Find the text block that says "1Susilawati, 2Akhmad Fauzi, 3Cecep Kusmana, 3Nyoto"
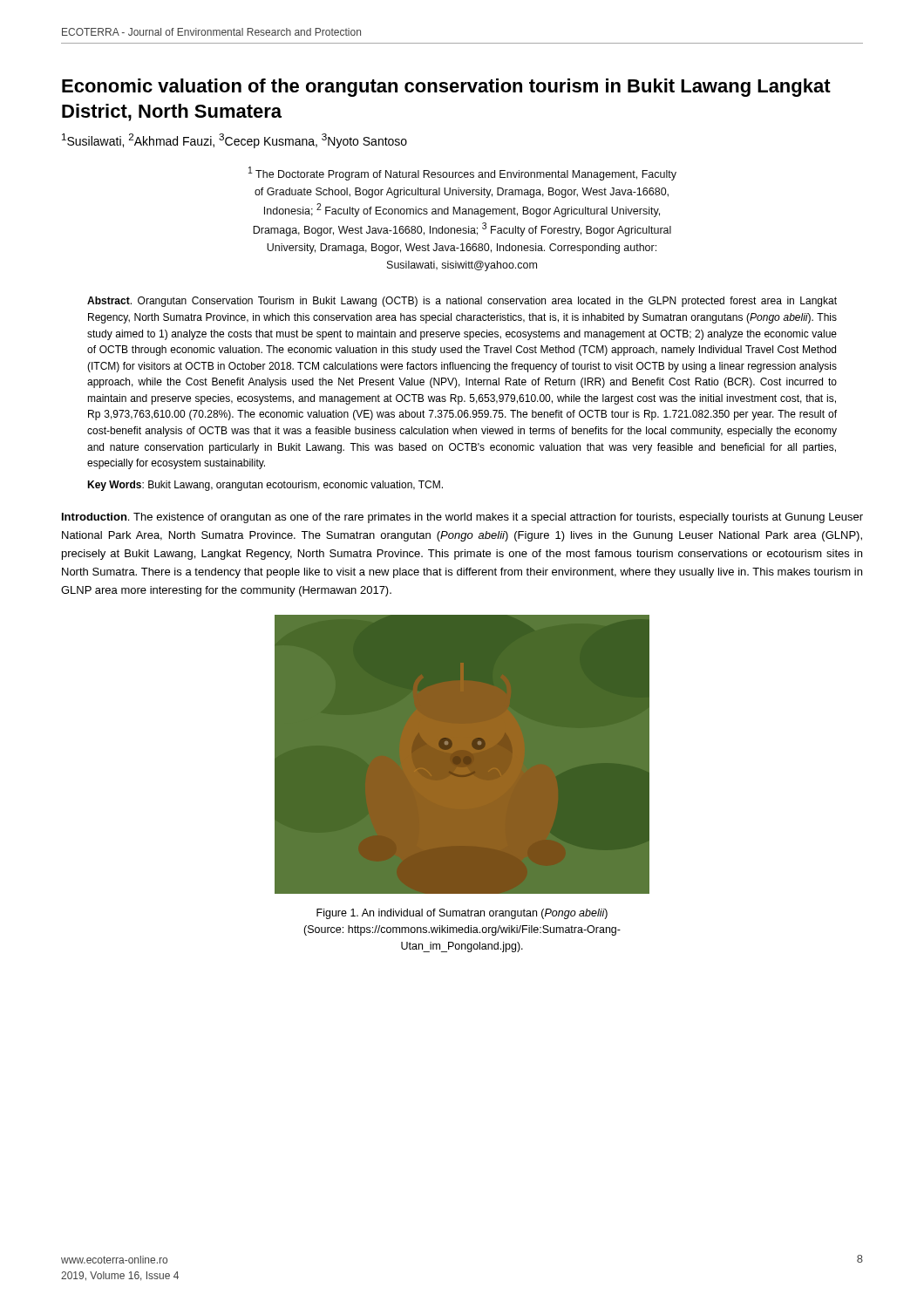 [x=234, y=139]
